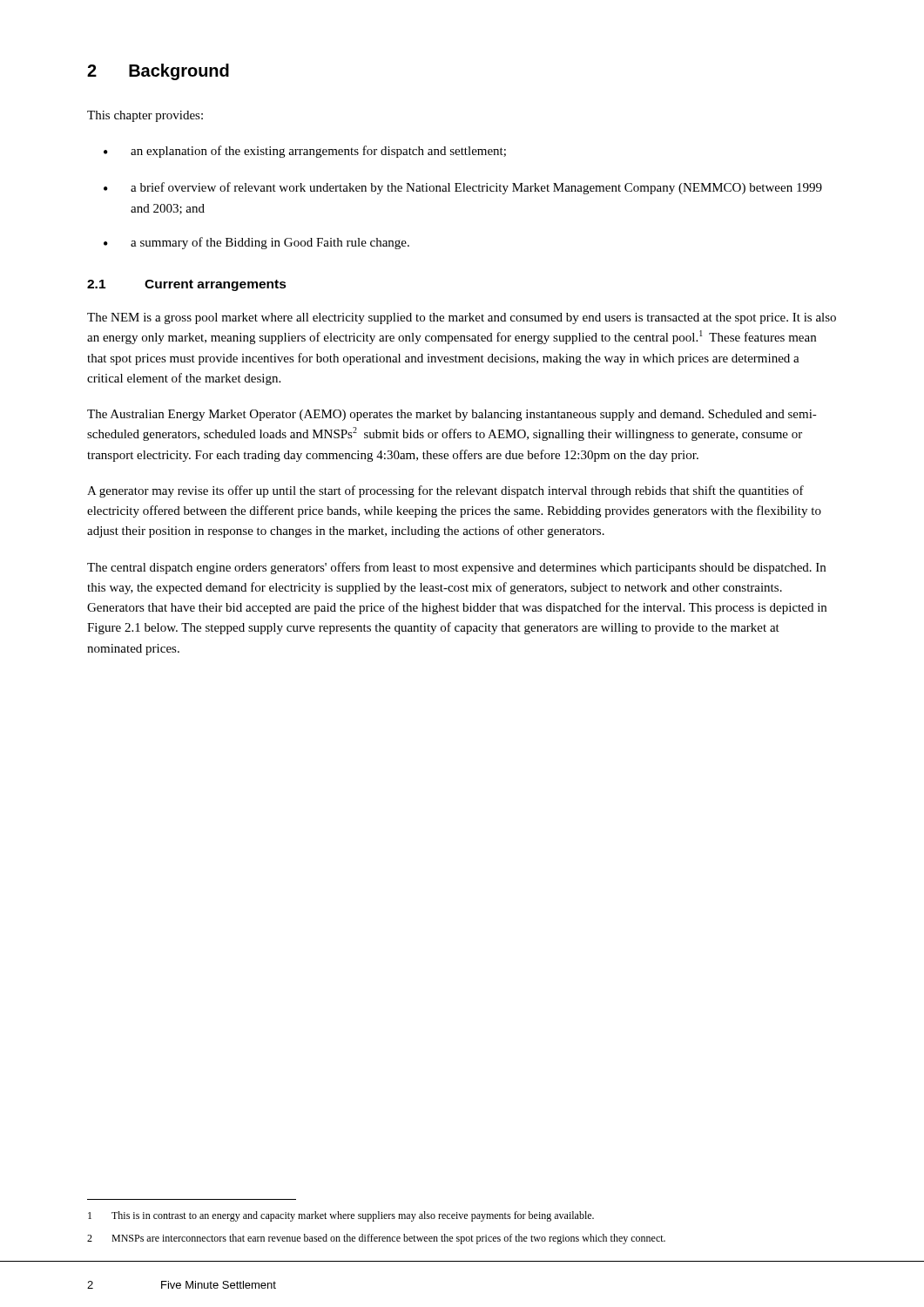
Task: Find the text starting "• a brief overview of relevant work"
Action: coord(470,198)
